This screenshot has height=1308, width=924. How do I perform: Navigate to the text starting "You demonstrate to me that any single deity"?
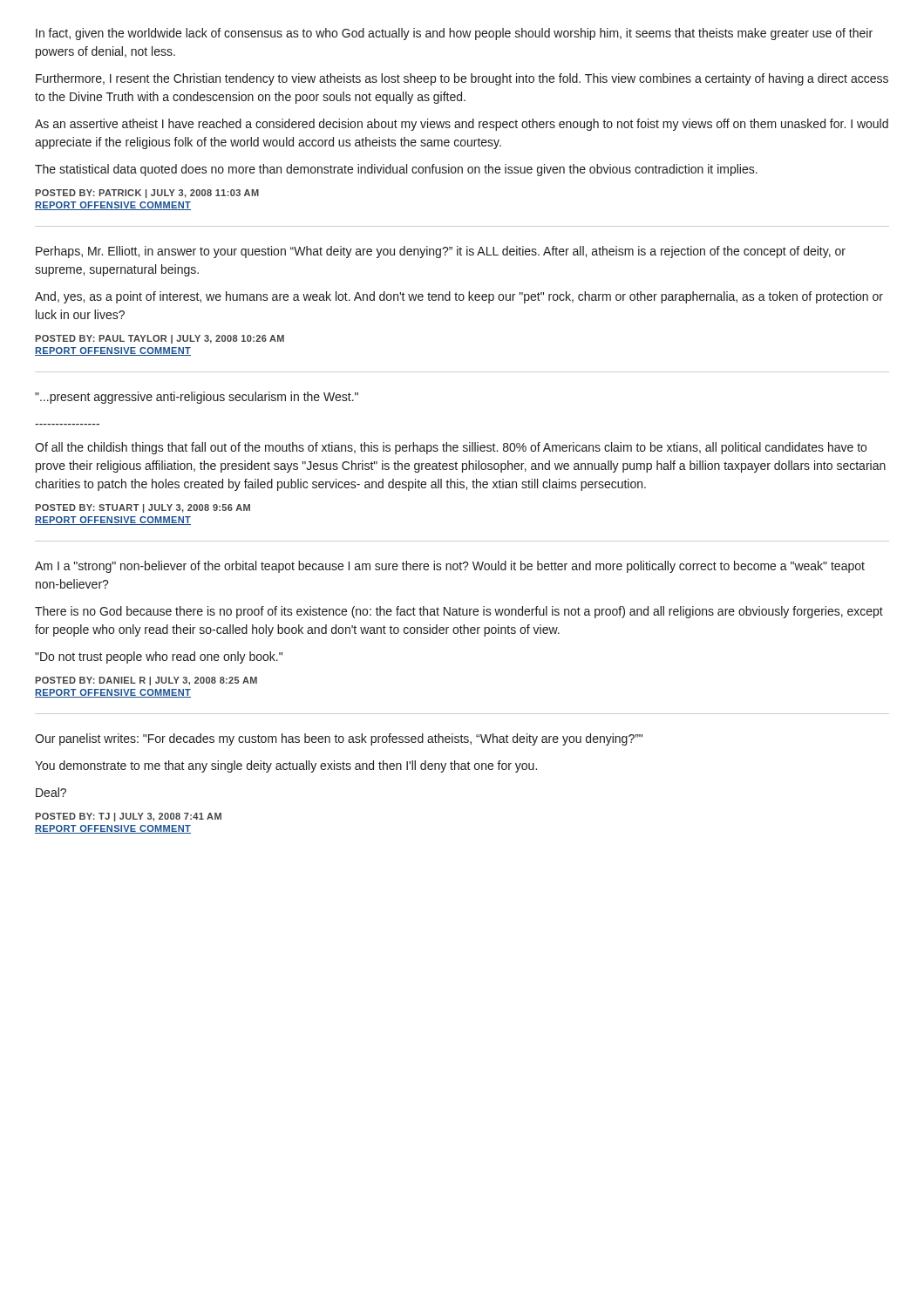[x=286, y=766]
